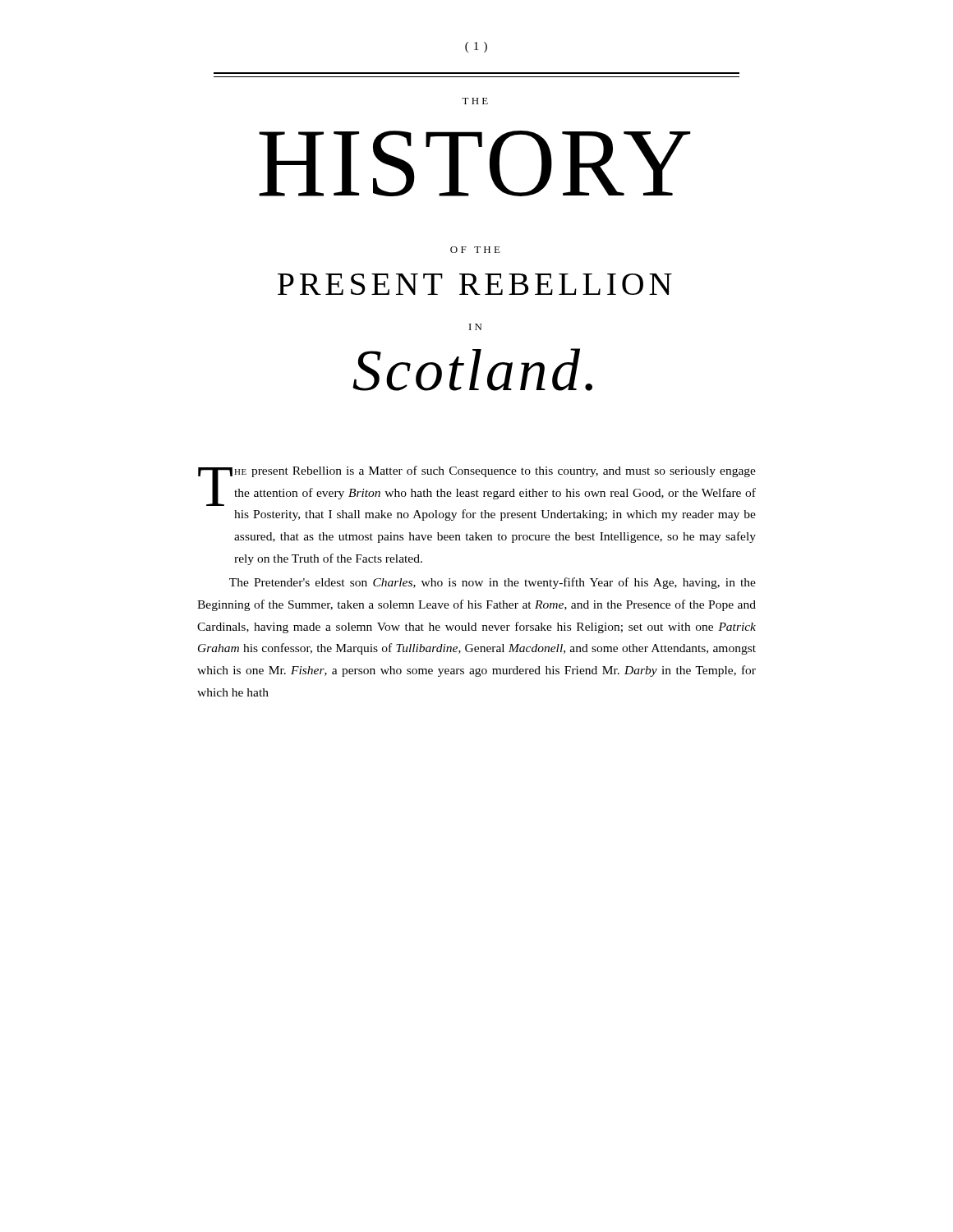Navigate to the text starting "The present Rebellion is a"
The image size is (953, 1232).
[476, 582]
